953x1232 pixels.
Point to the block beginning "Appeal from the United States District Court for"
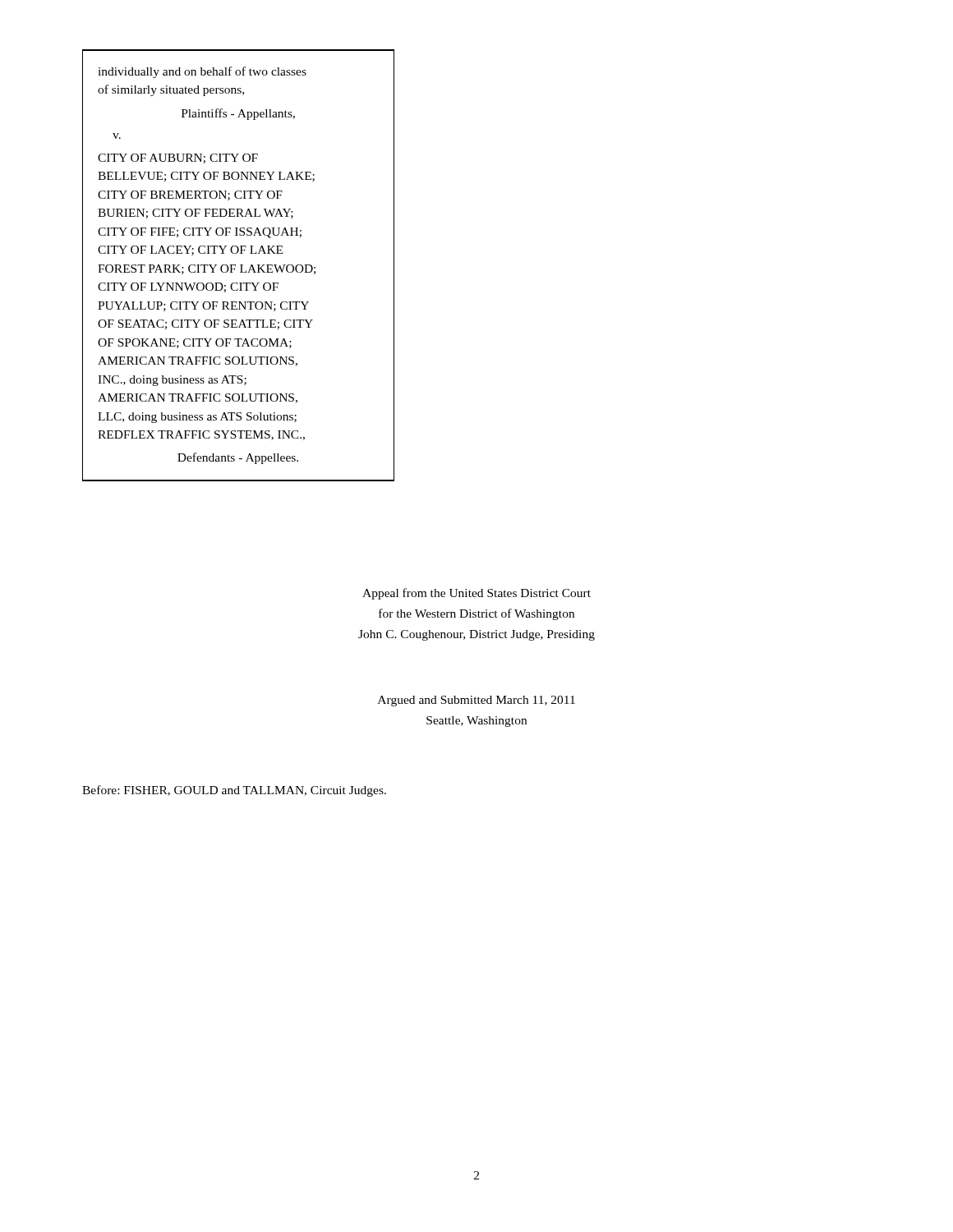point(476,613)
